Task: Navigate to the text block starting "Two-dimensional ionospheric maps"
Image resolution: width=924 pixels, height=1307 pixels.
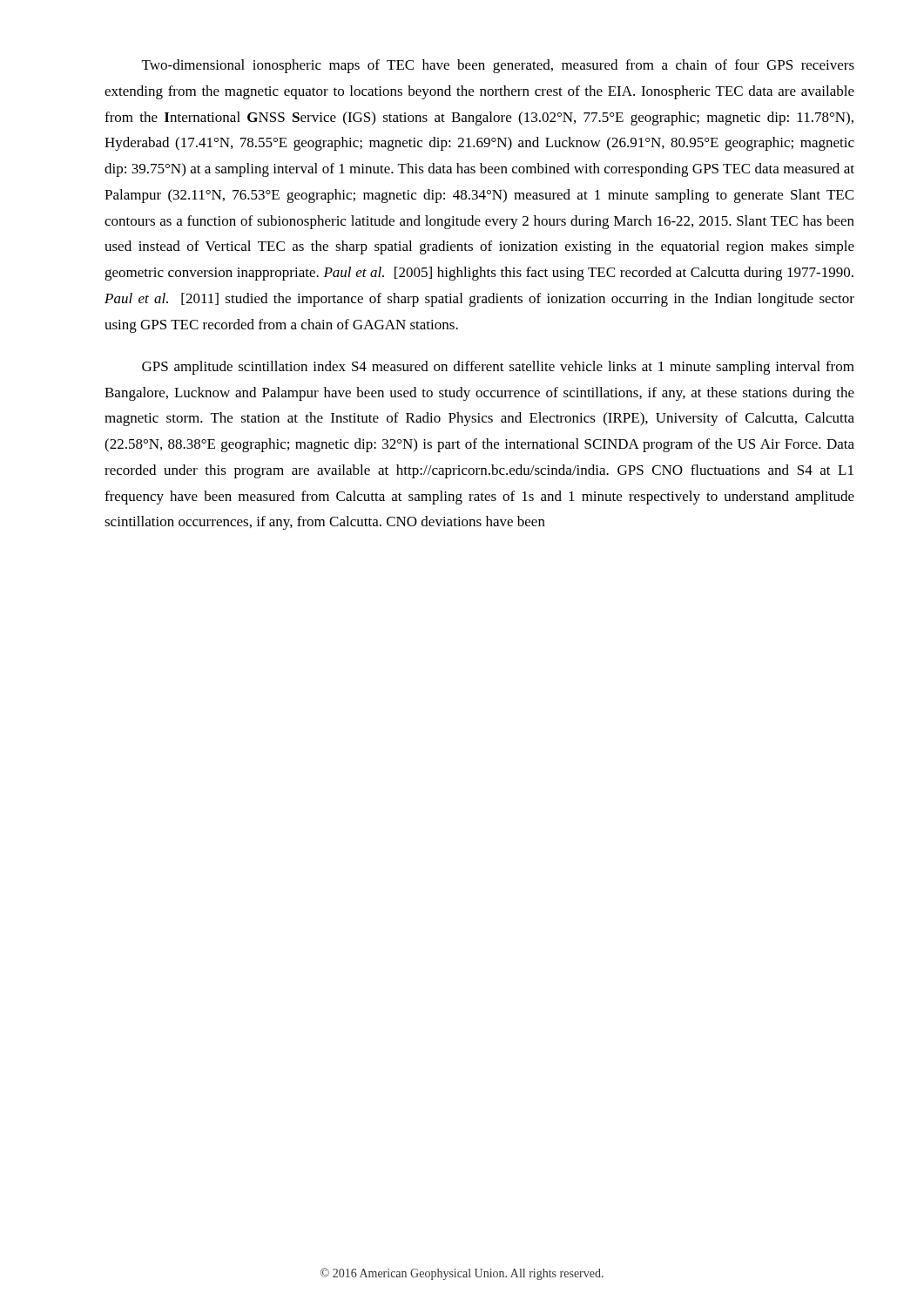Action: 479,195
